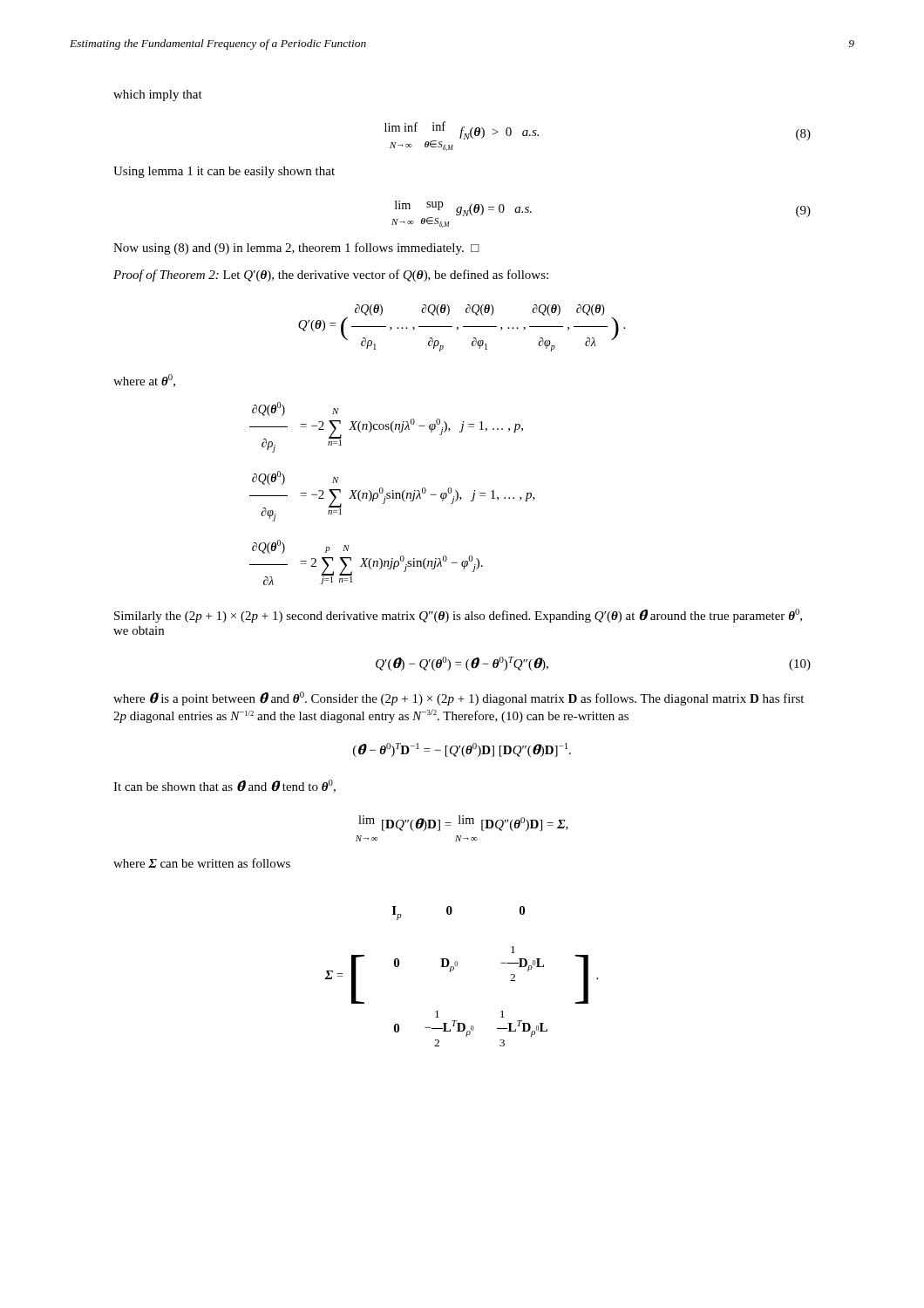Screen dimensions: 1308x924
Task: Find the text block containing "Similarly the (2p"
Action: [x=458, y=621]
